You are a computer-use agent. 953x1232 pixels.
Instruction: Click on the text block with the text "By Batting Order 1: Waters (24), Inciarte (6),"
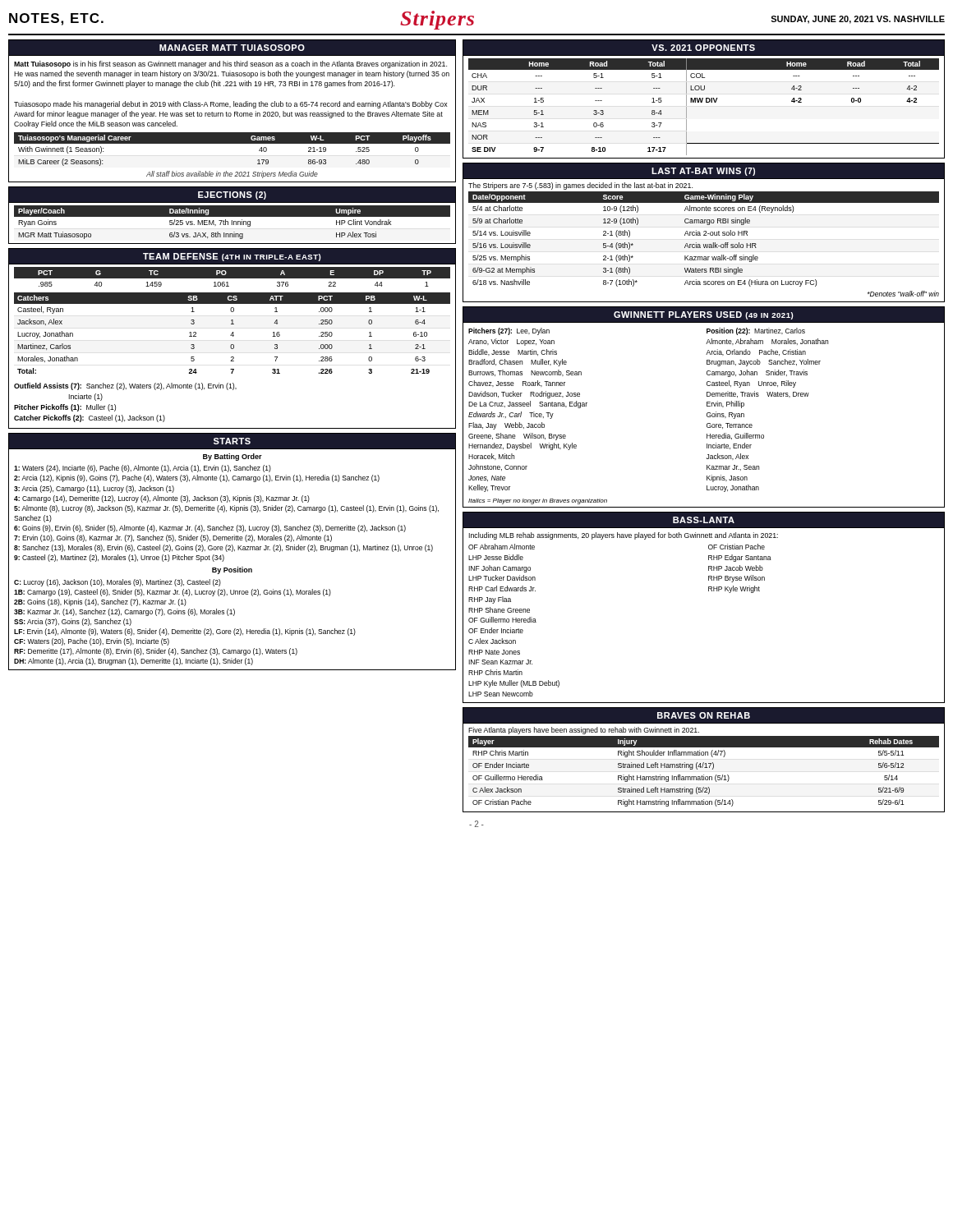pyautogui.click(x=232, y=507)
